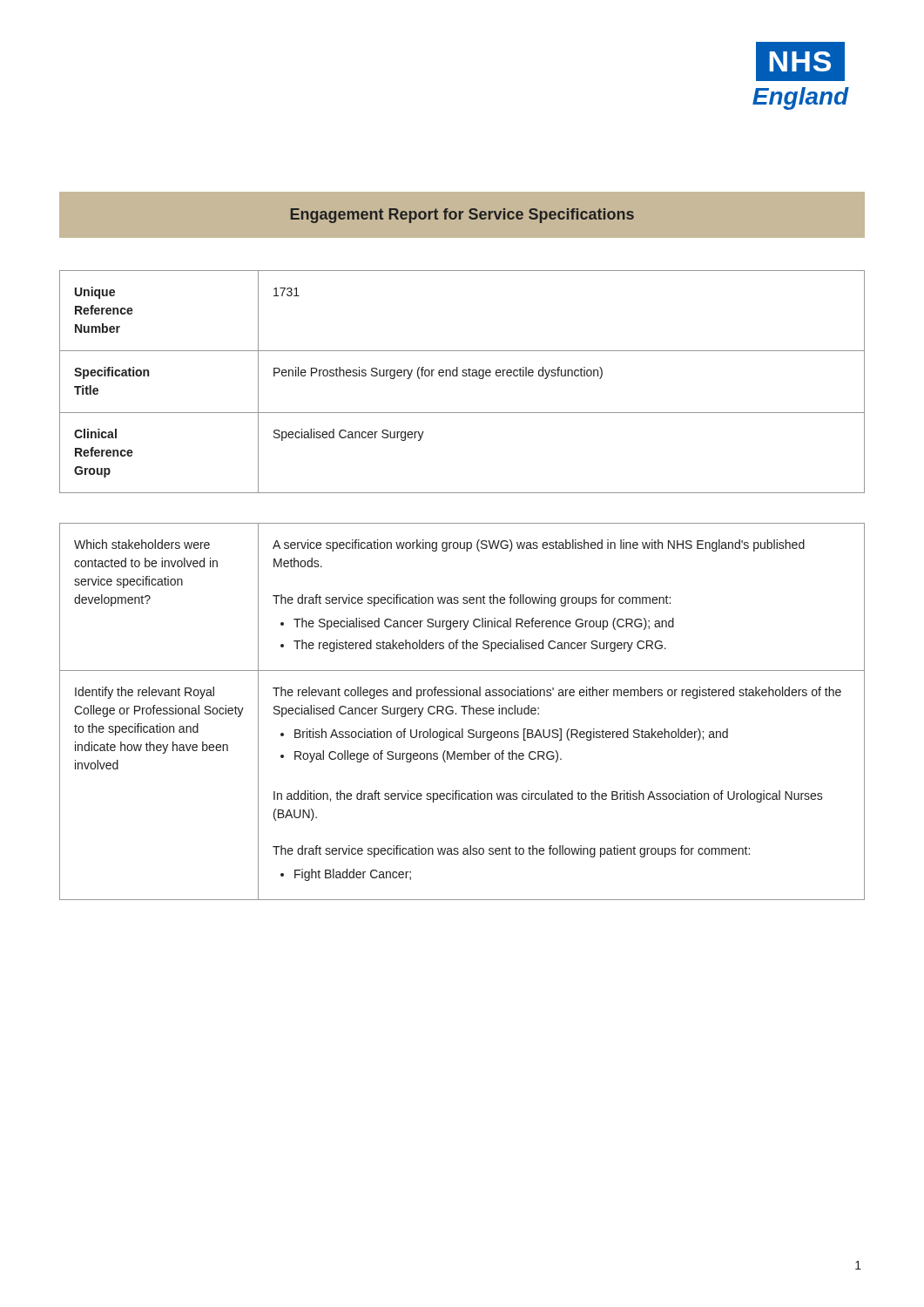Find the logo
The width and height of the screenshot is (924, 1307).
[x=800, y=76]
